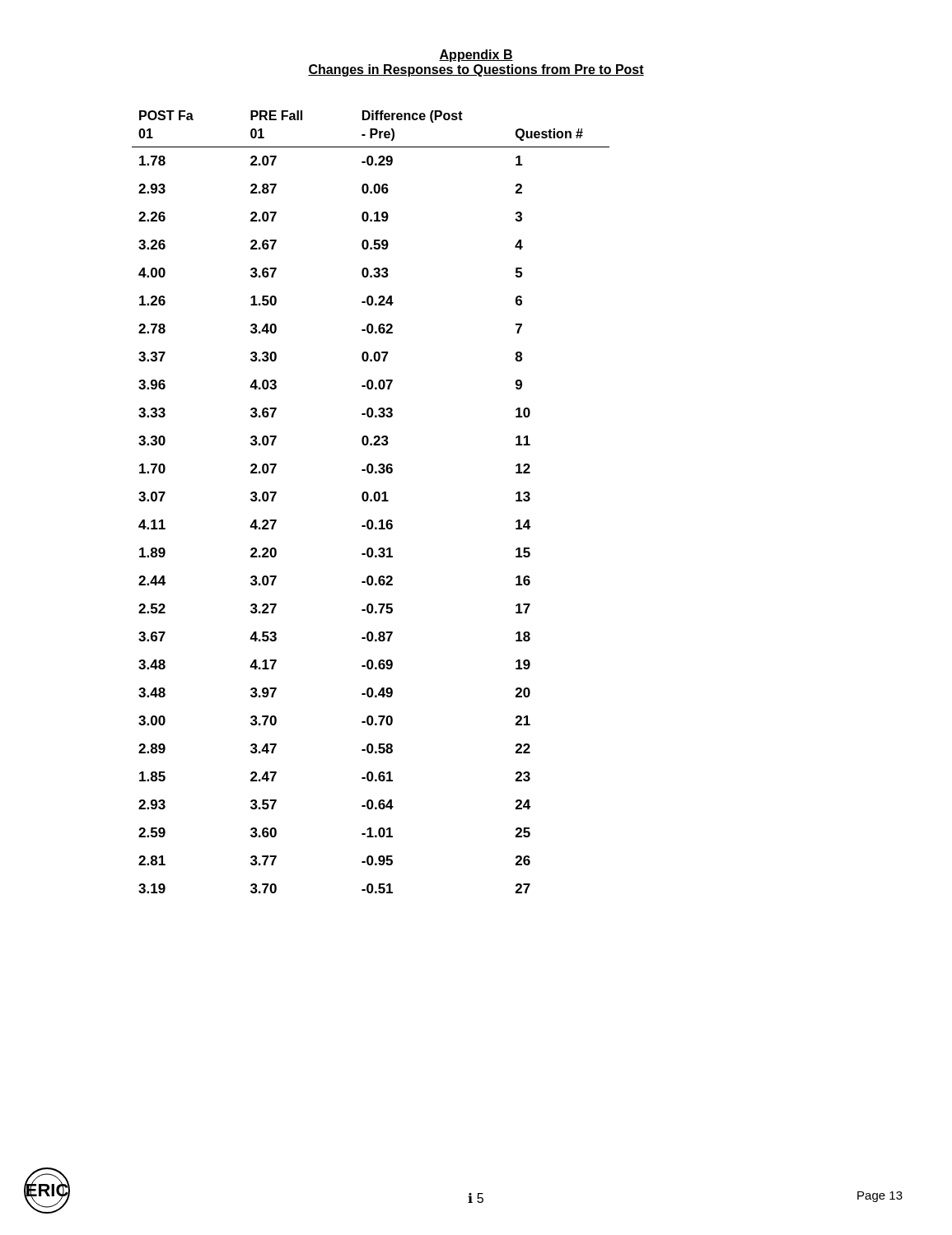Select a logo
The image size is (952, 1235).
(47, 1191)
